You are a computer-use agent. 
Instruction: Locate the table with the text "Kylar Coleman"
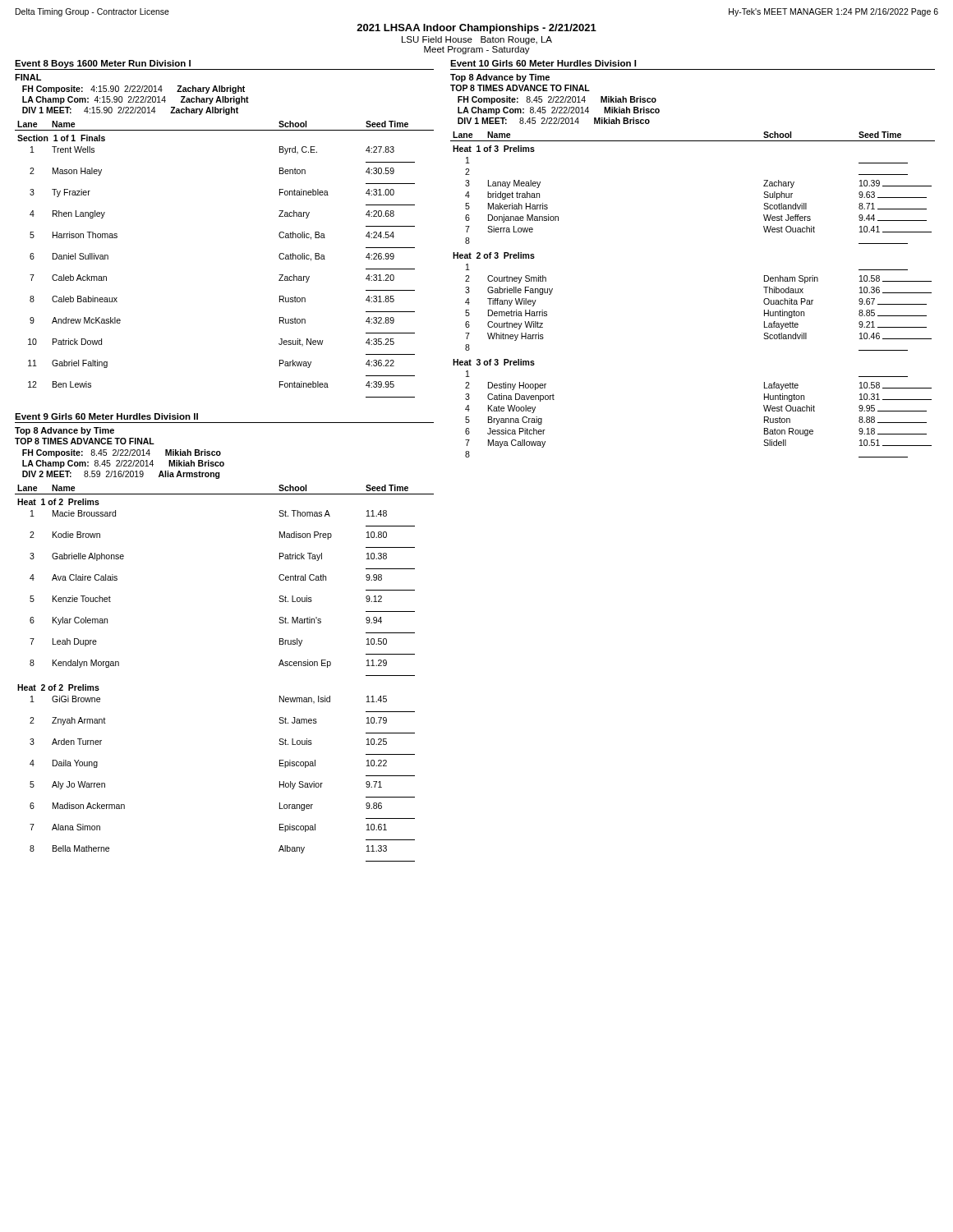(224, 673)
